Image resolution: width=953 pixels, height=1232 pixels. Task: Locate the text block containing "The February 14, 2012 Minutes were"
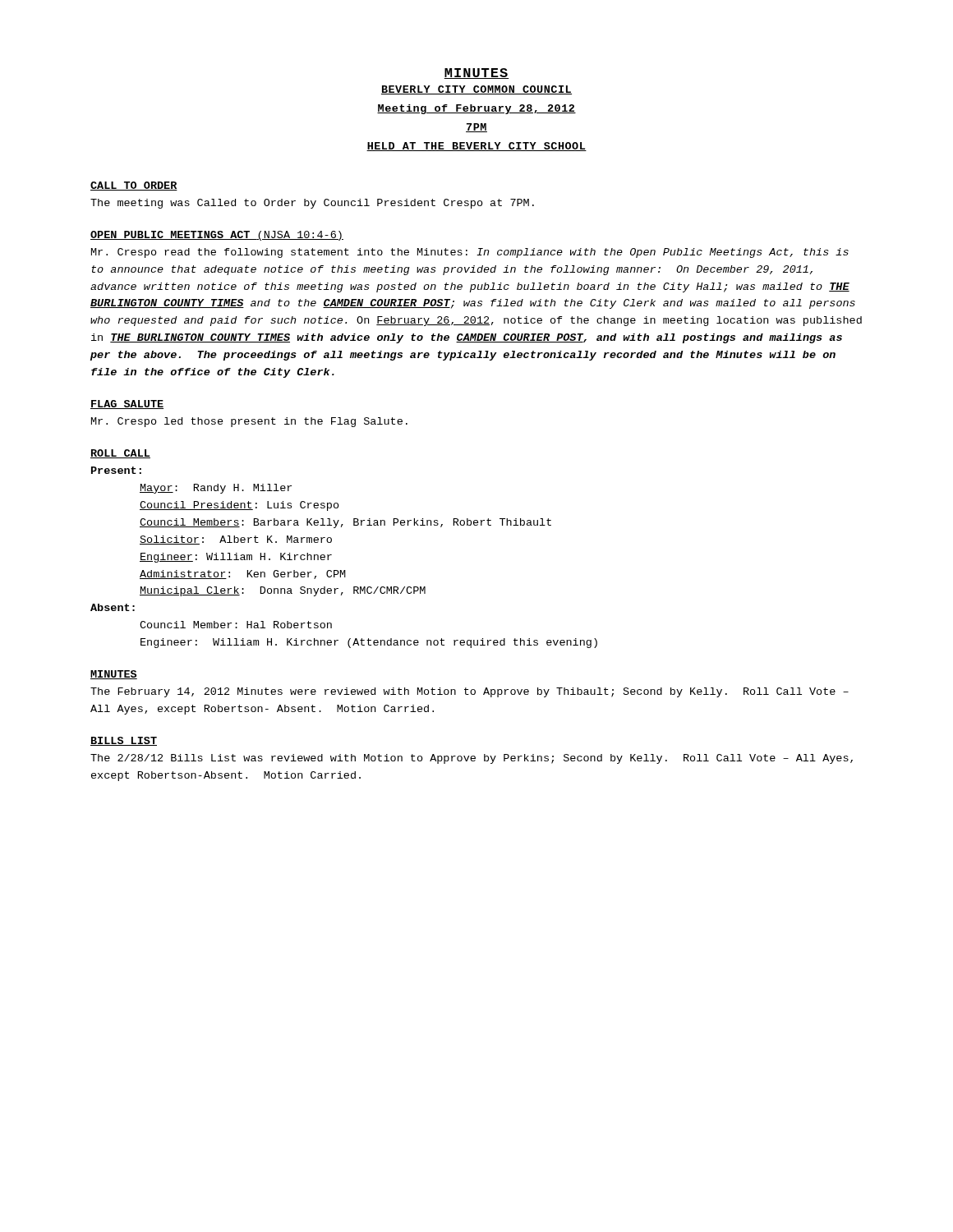(x=470, y=701)
